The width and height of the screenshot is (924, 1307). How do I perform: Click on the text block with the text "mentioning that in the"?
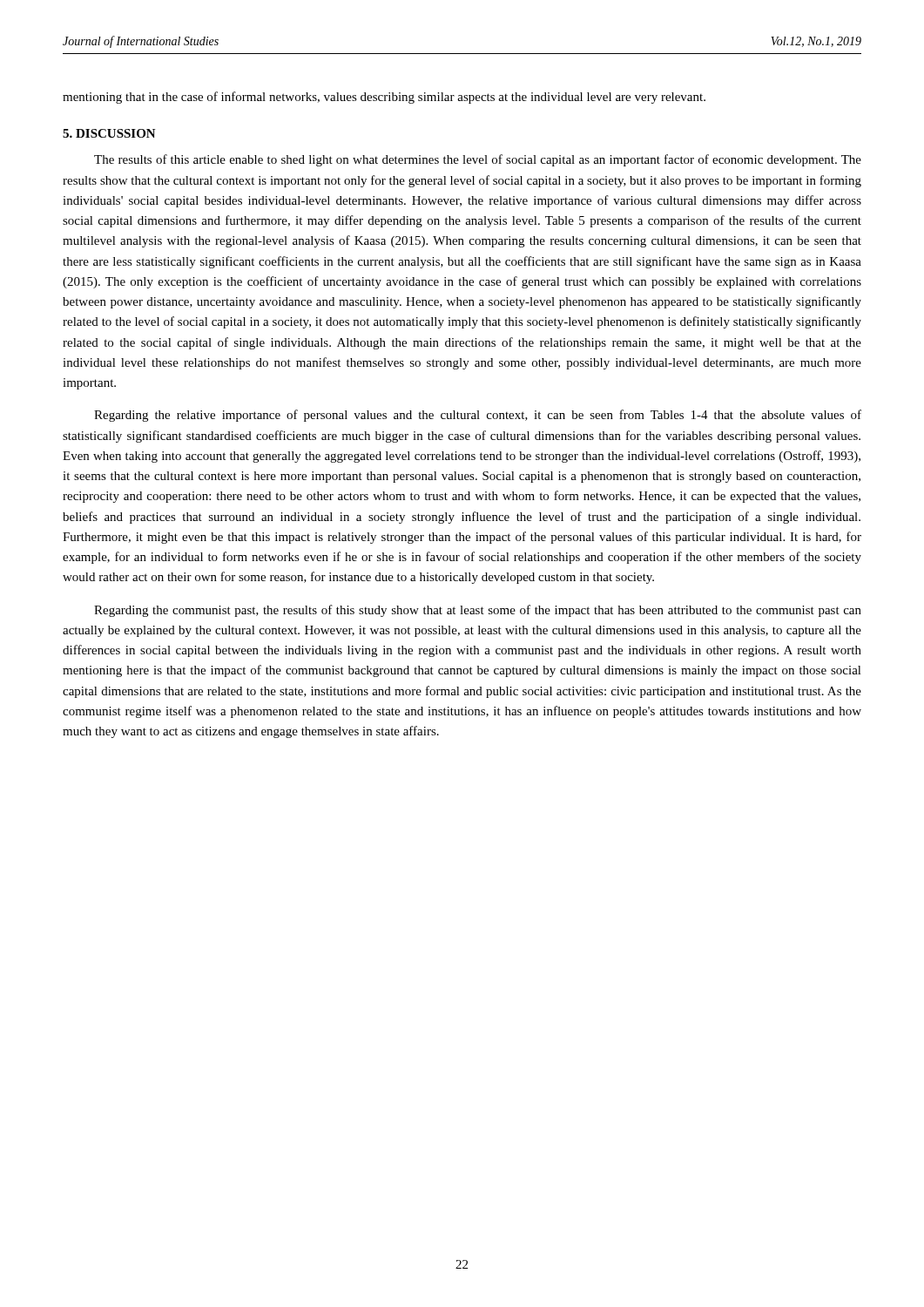(384, 97)
